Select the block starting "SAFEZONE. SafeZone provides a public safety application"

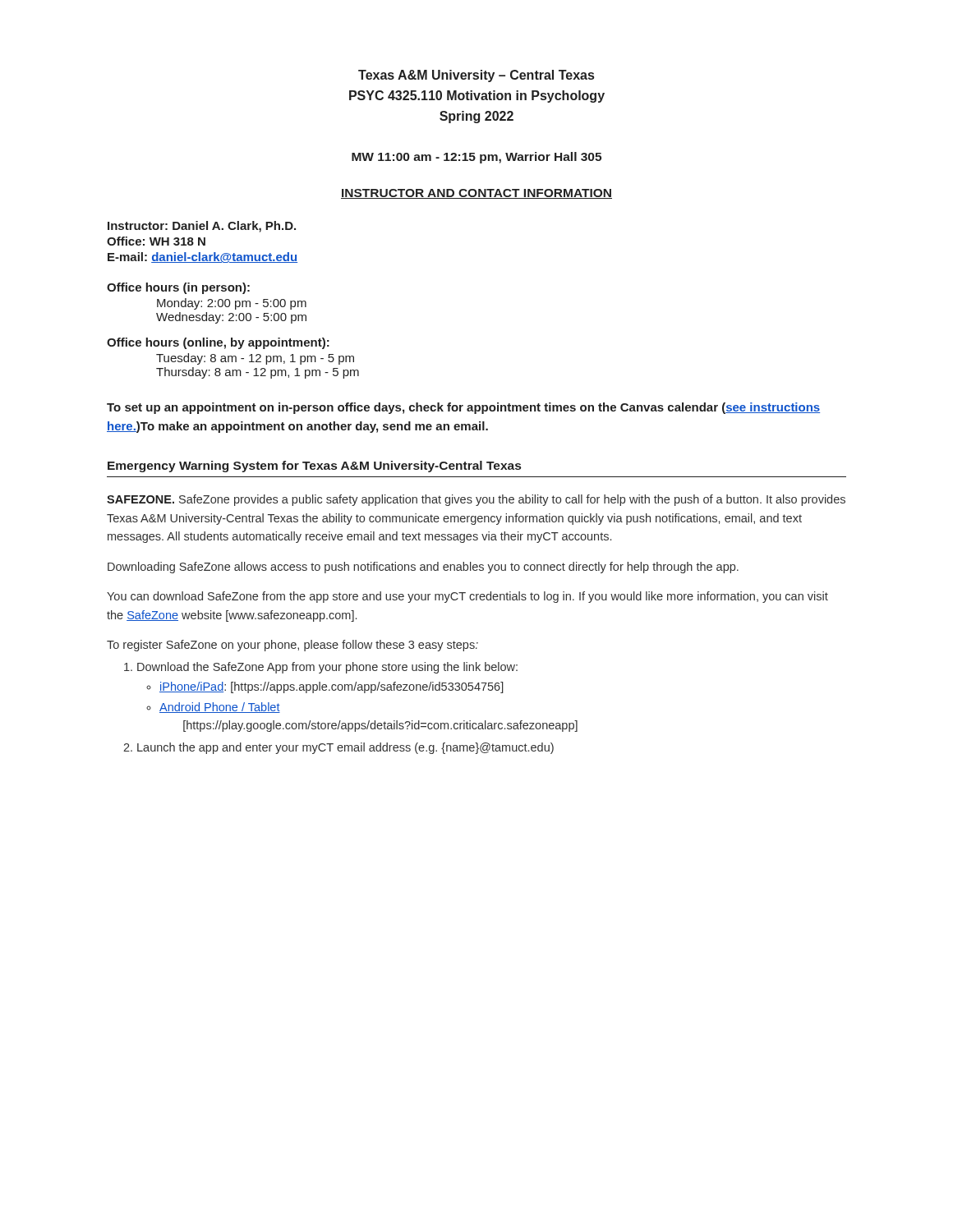[476, 518]
